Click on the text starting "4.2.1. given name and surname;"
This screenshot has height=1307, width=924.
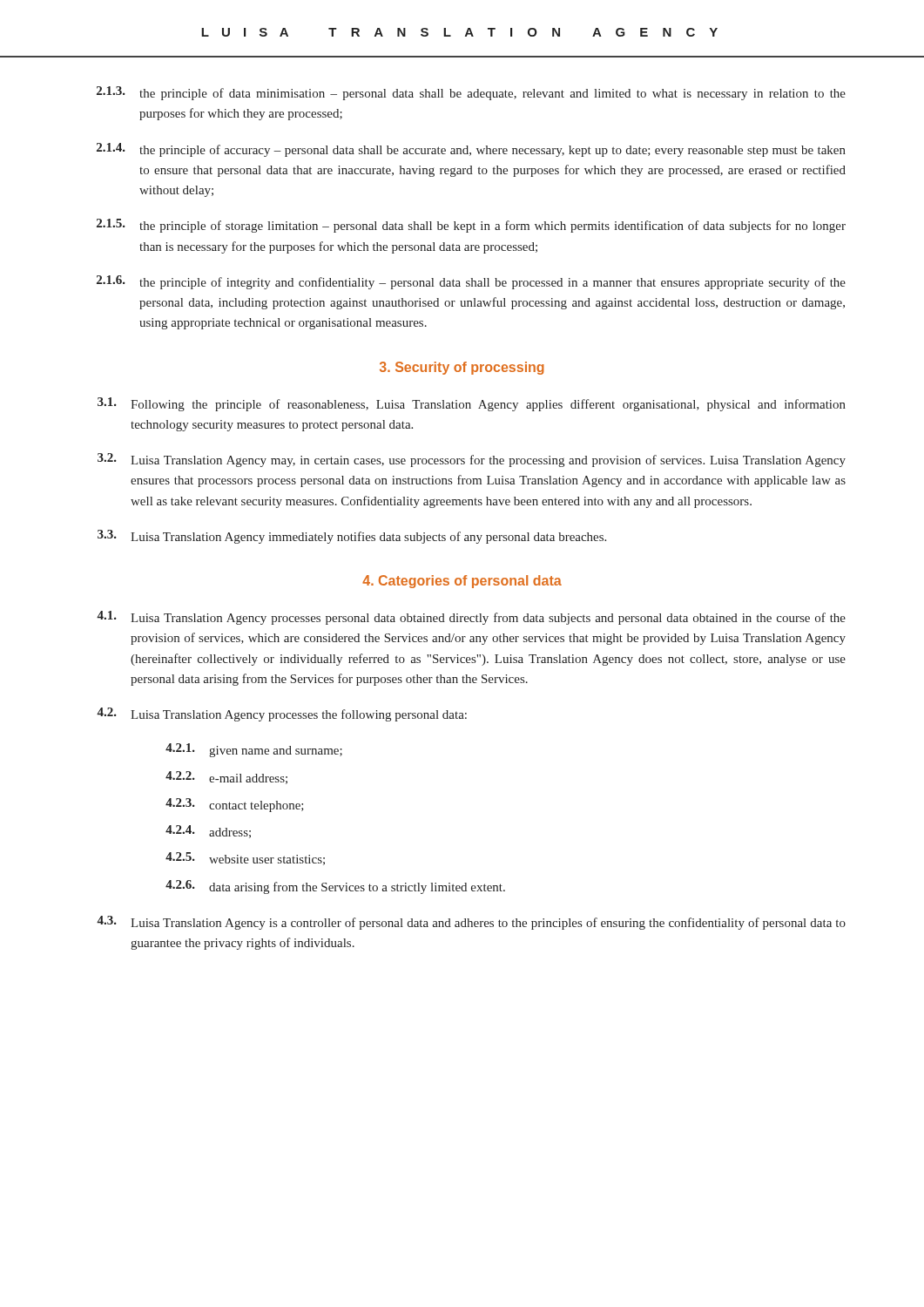pyautogui.click(x=254, y=750)
